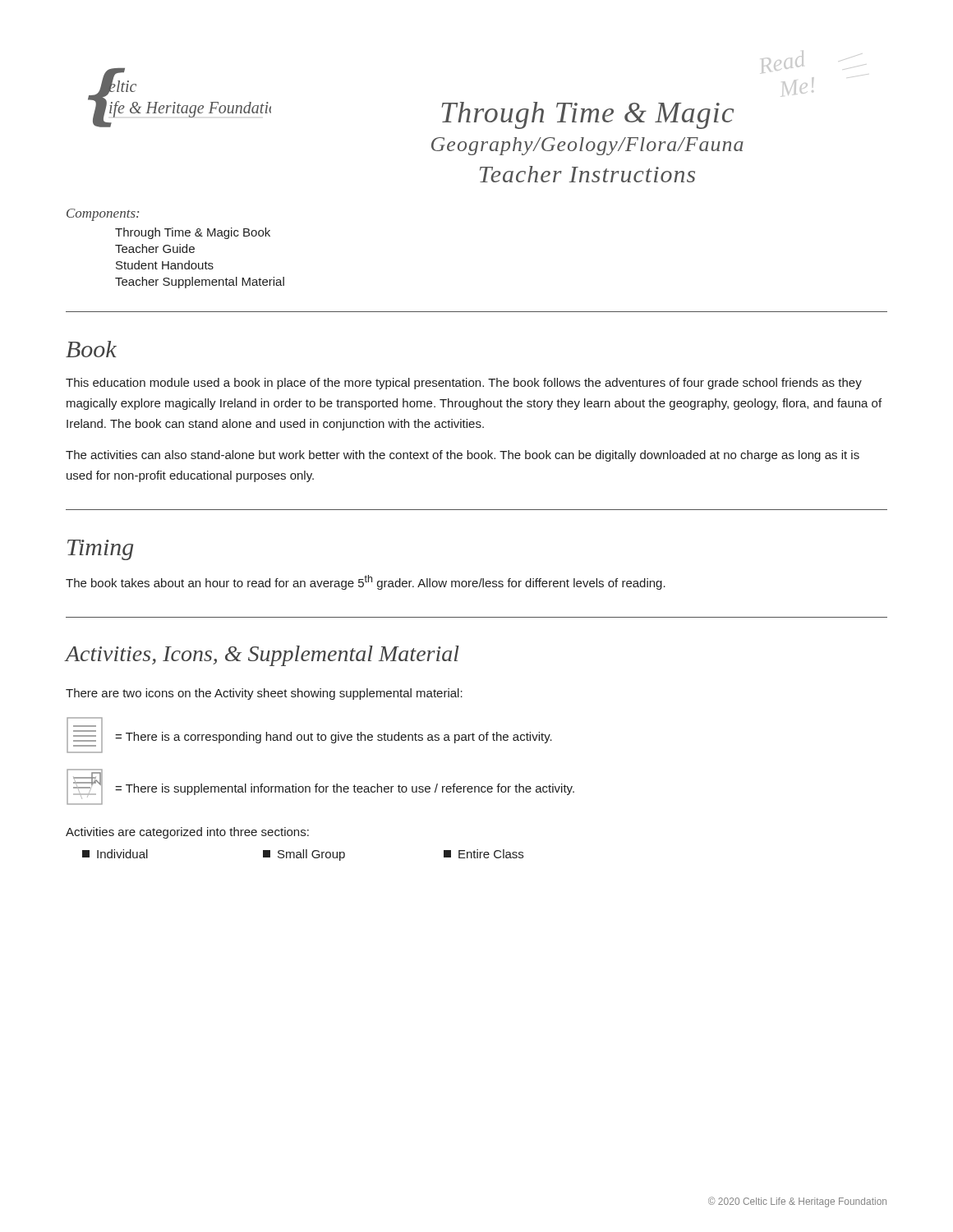Select the element starting "Activities, Icons, & Supplemental Material"
953x1232 pixels.
[263, 653]
